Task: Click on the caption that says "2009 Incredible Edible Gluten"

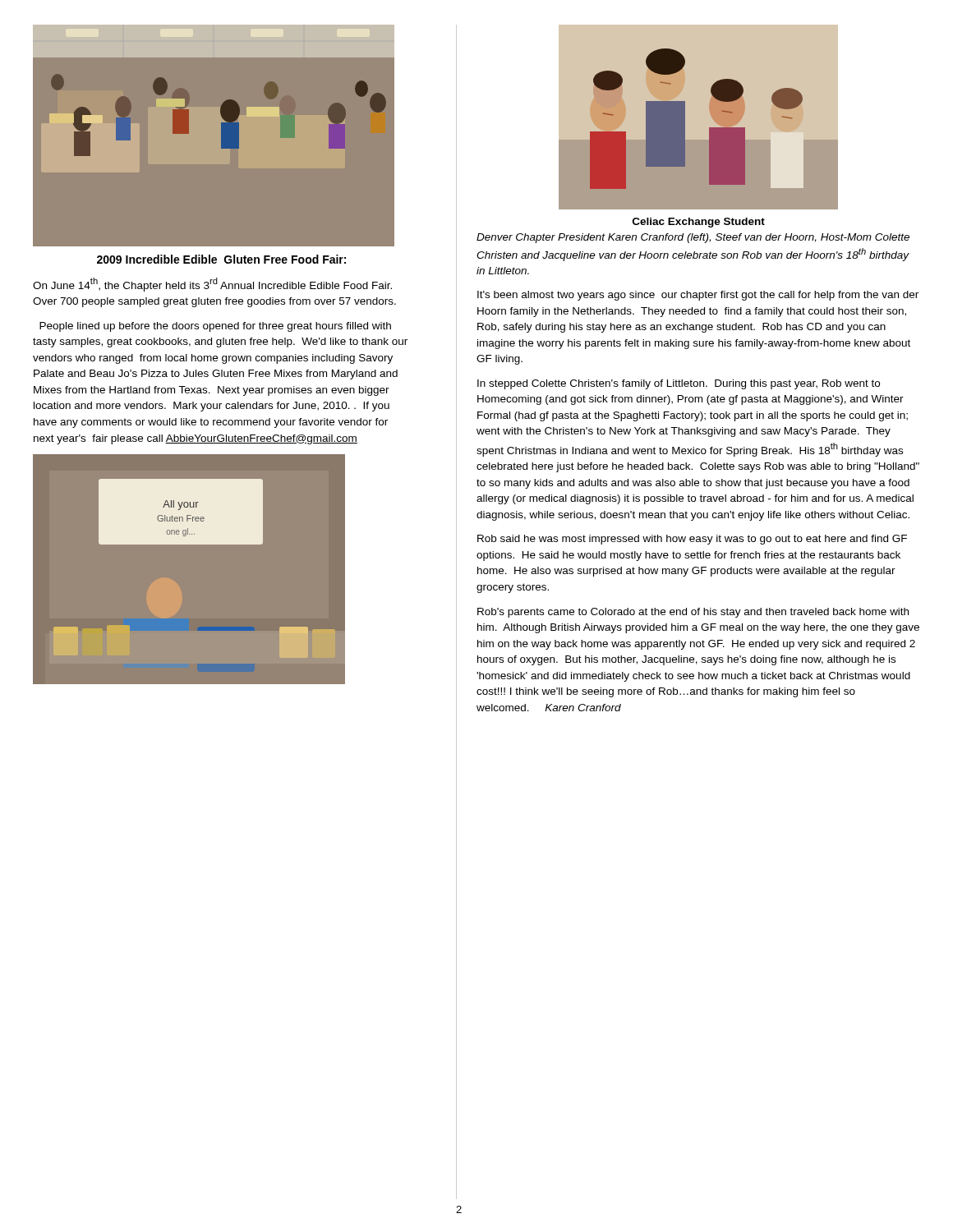Action: coord(222,260)
